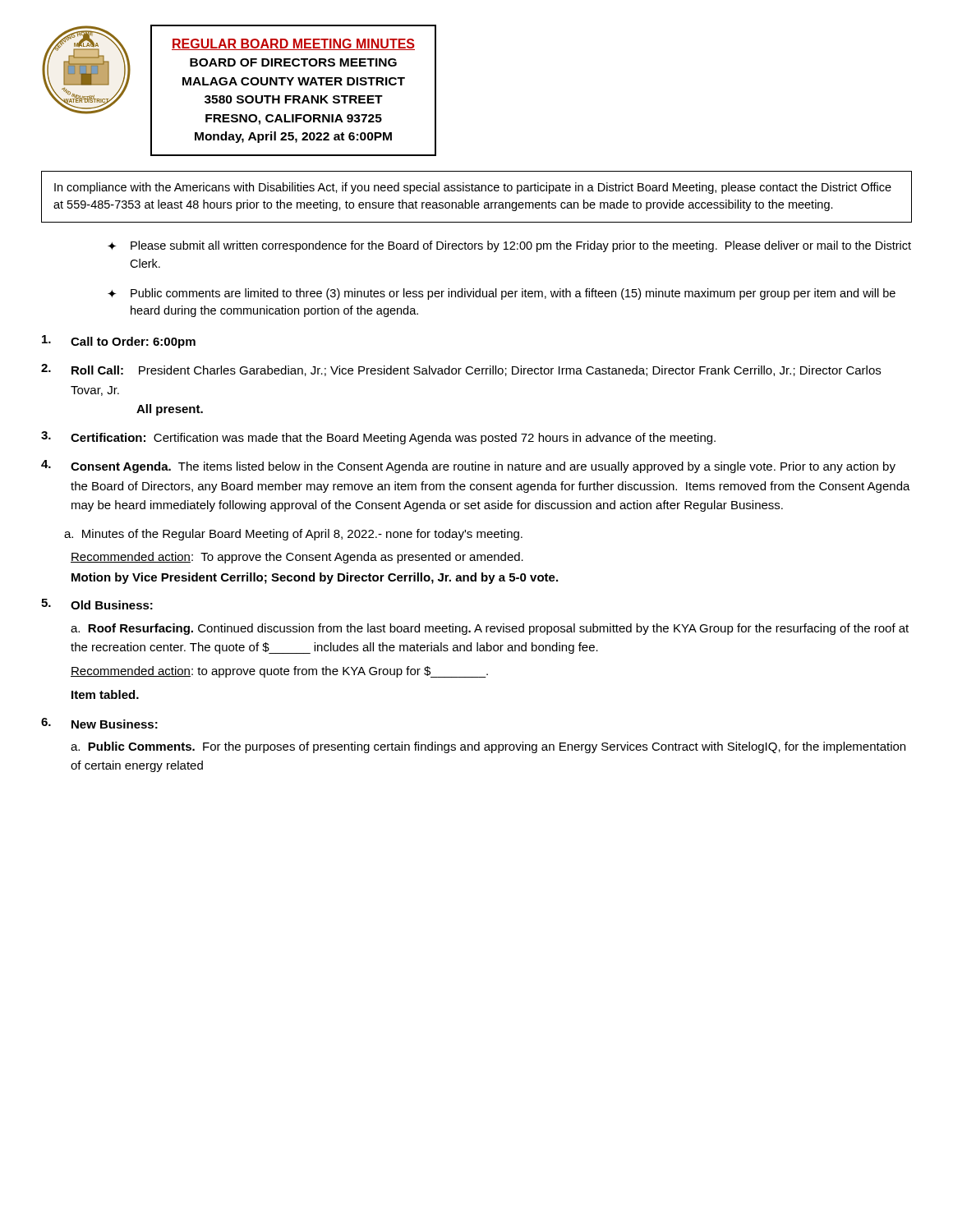Select the block starting "Recommended action: To approve the Consent"
Viewport: 953px width, 1232px height.
pos(297,557)
